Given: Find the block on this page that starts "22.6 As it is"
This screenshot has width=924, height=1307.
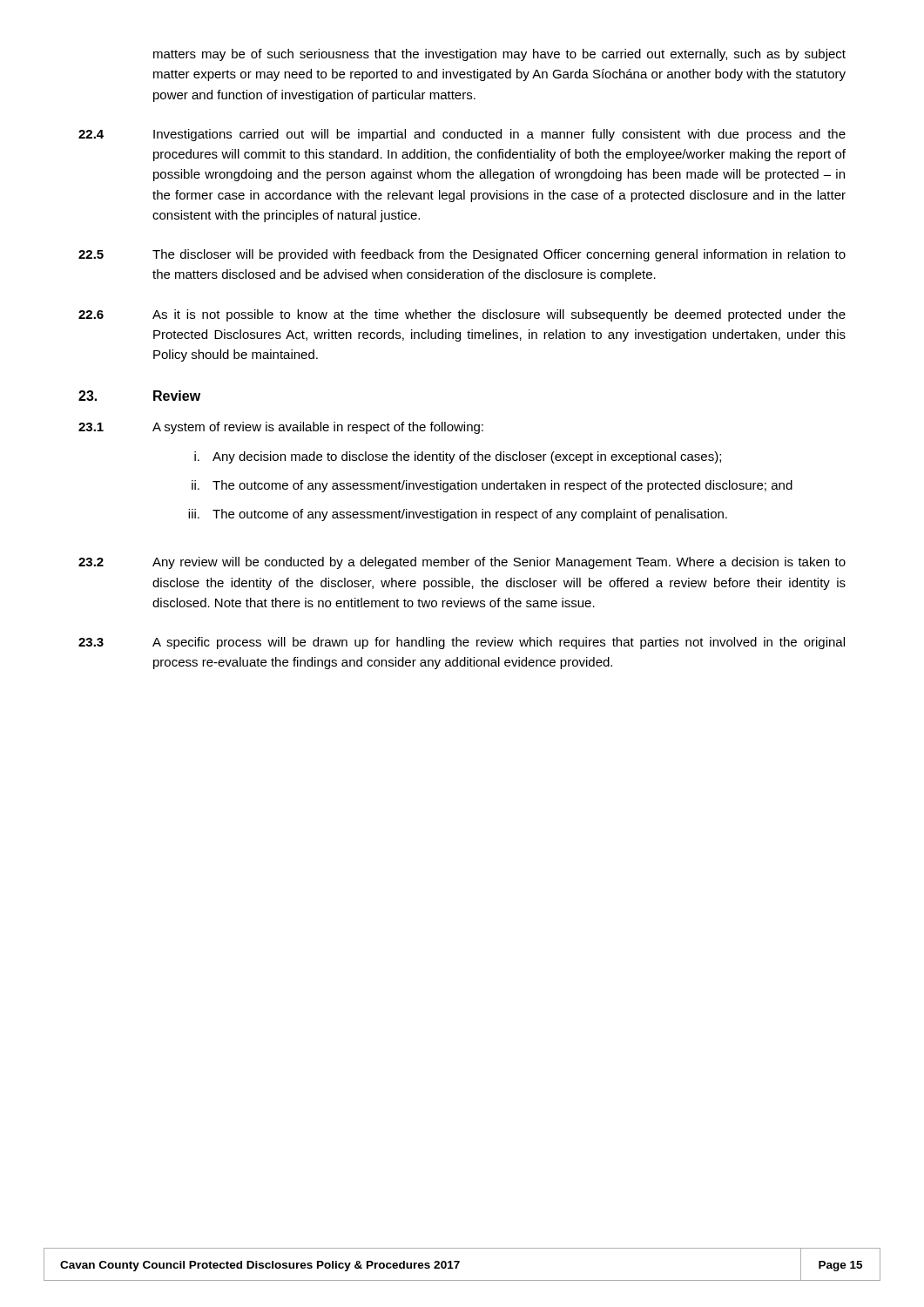Looking at the screenshot, I should [x=462, y=334].
